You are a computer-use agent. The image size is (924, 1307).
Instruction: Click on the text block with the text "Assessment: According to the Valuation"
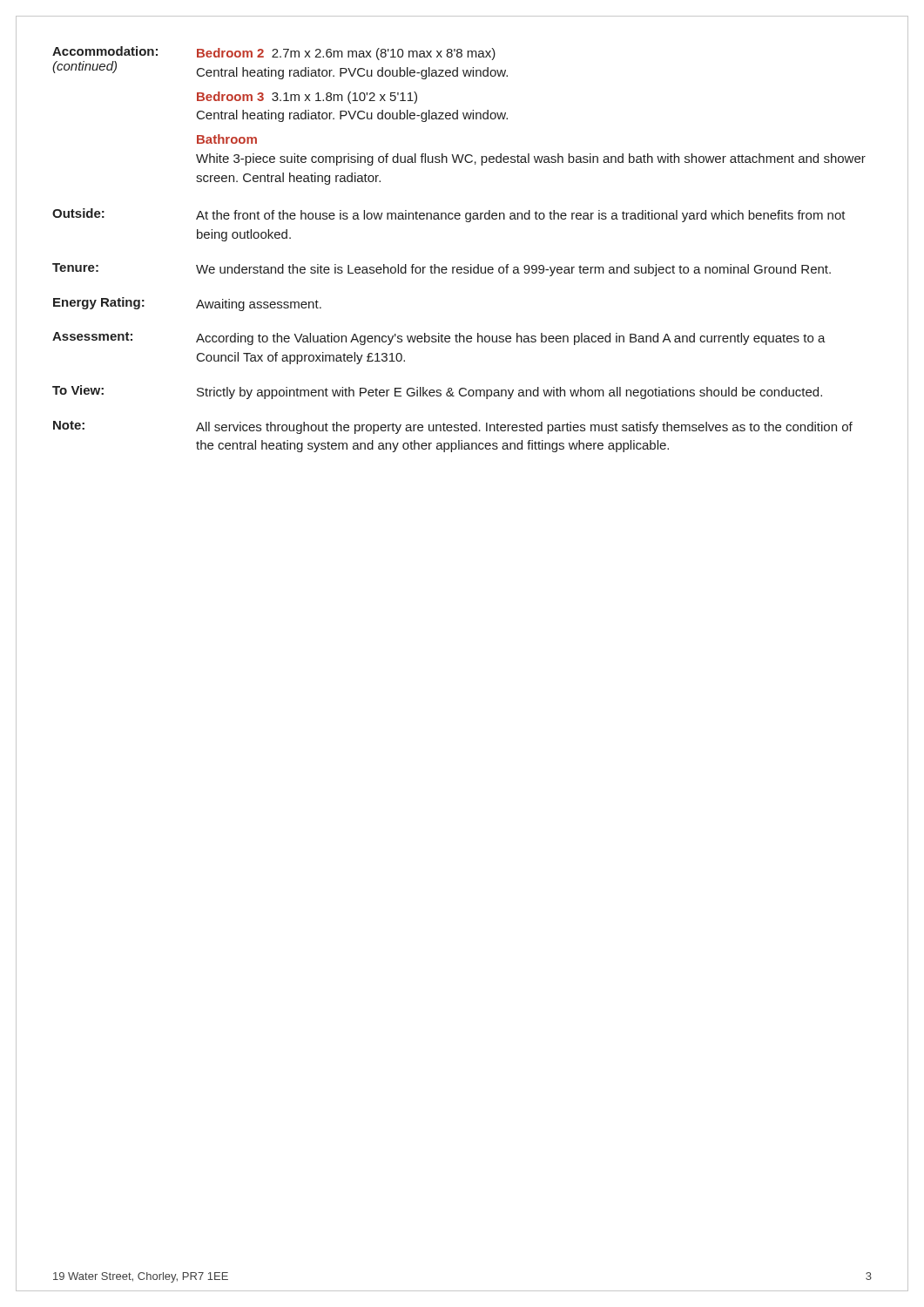pyautogui.click(x=462, y=348)
